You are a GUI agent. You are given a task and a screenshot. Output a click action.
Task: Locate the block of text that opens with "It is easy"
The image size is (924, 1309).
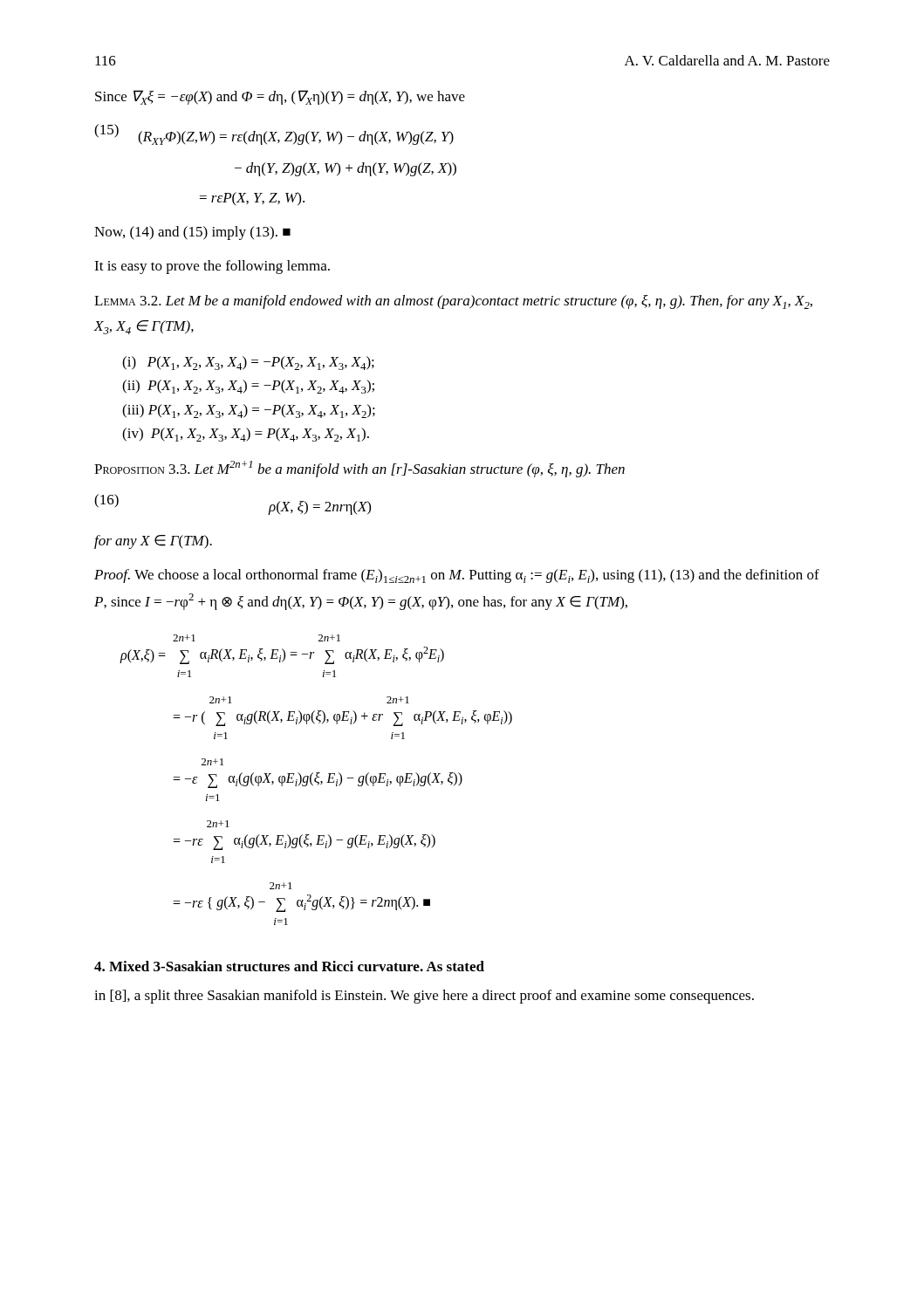pyautogui.click(x=212, y=267)
